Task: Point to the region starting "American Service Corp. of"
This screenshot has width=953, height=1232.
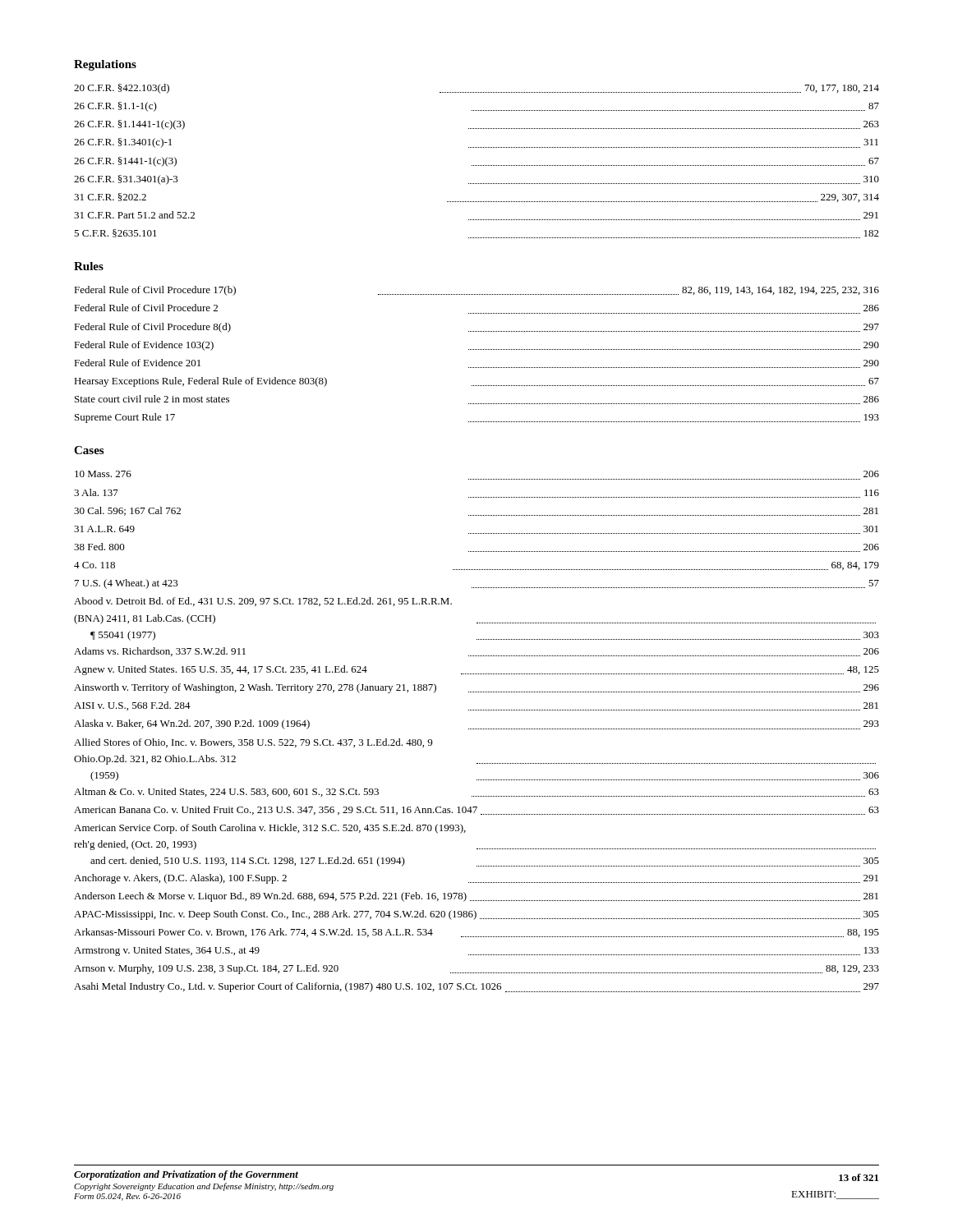Action: [x=476, y=845]
